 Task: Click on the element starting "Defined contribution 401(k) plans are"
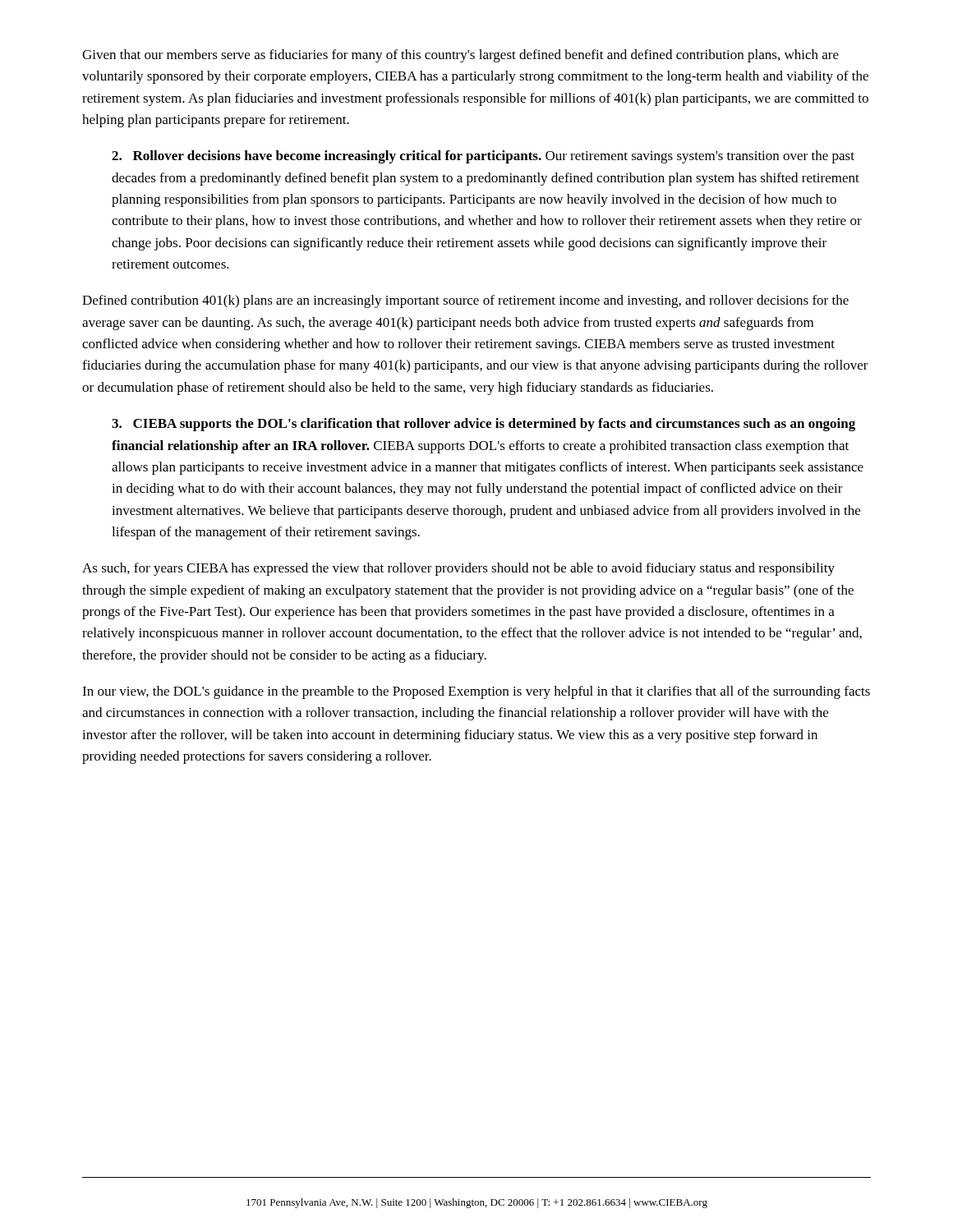click(x=476, y=344)
